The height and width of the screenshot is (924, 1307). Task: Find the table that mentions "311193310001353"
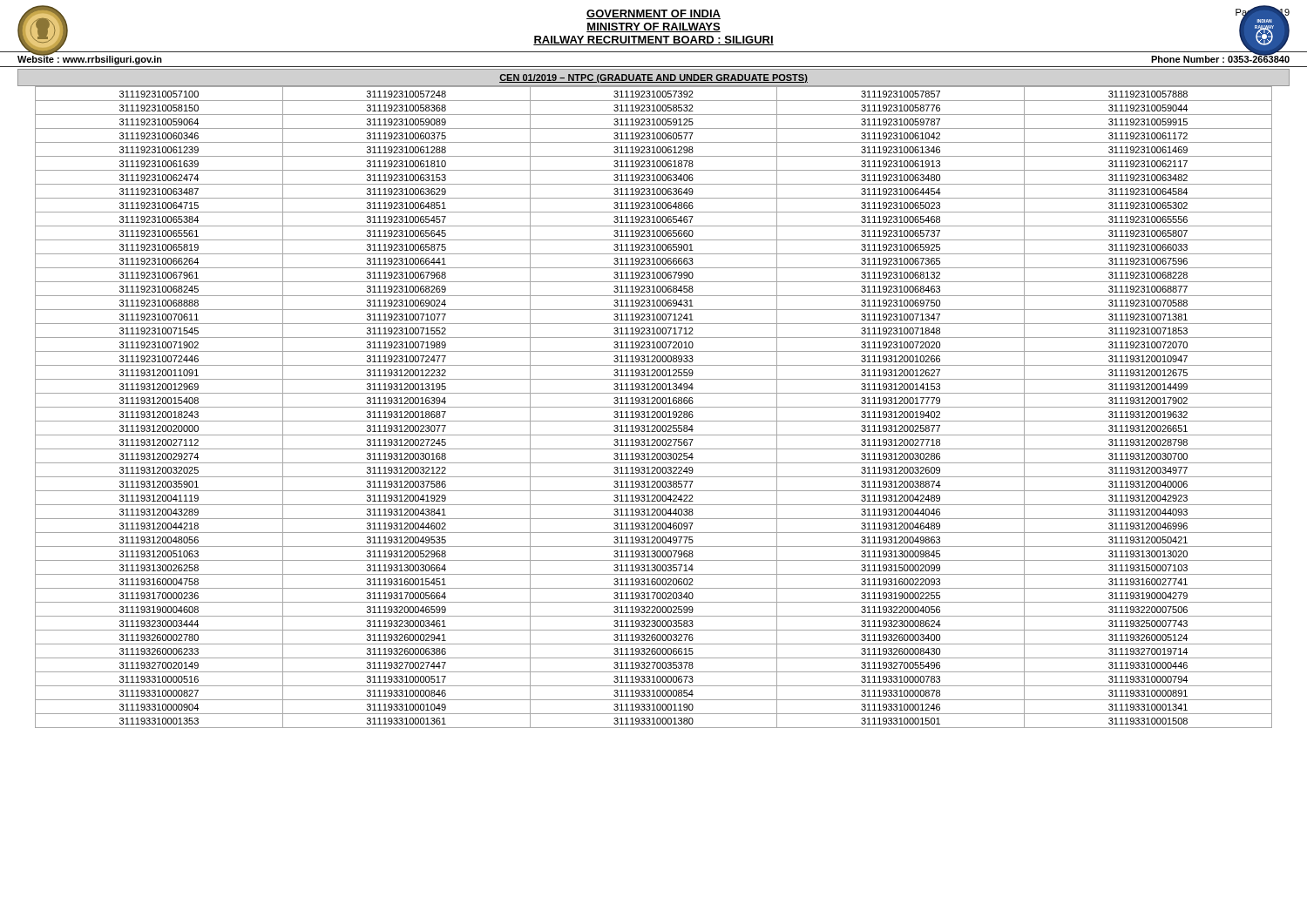click(654, 407)
